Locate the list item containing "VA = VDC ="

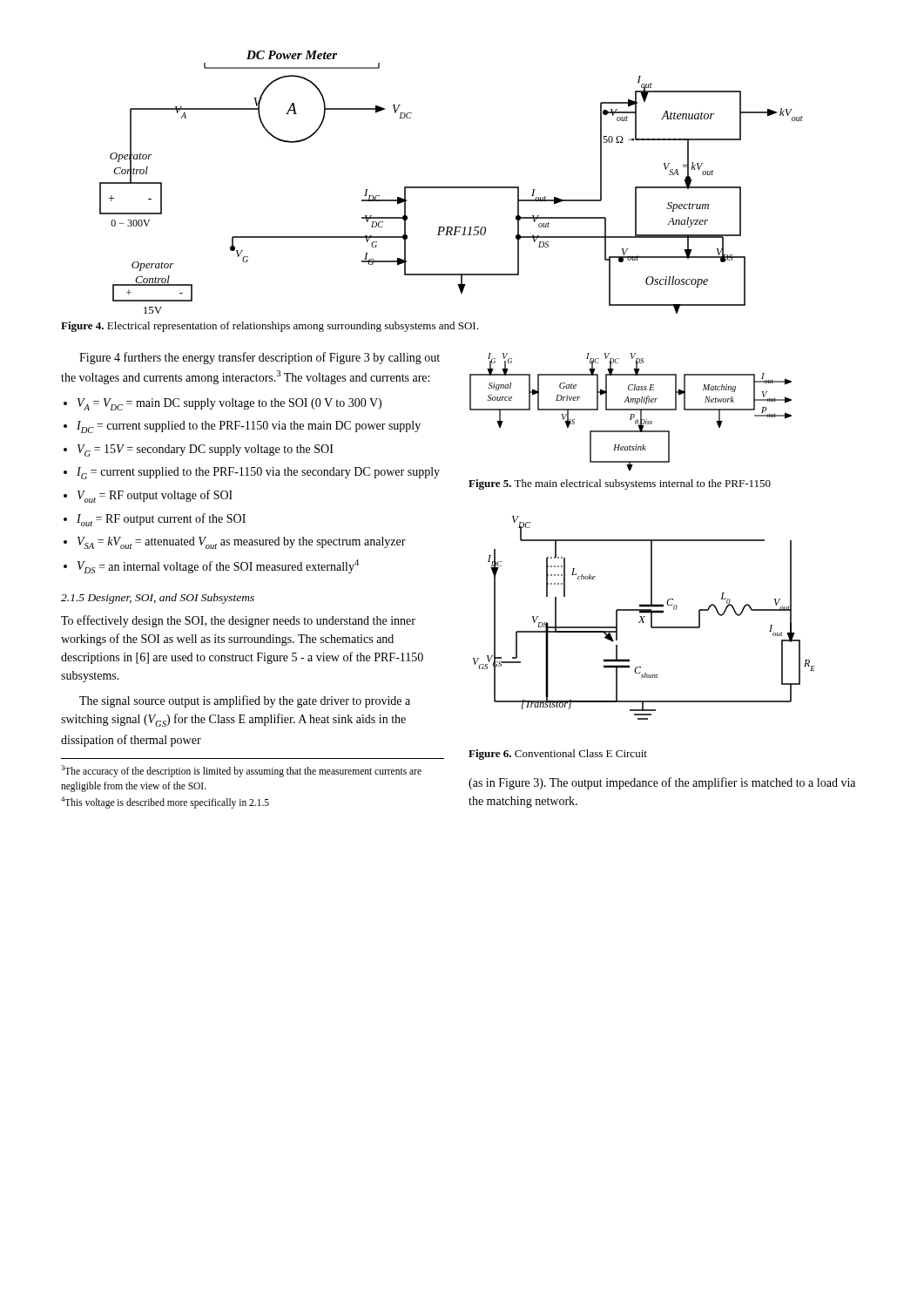(x=229, y=404)
